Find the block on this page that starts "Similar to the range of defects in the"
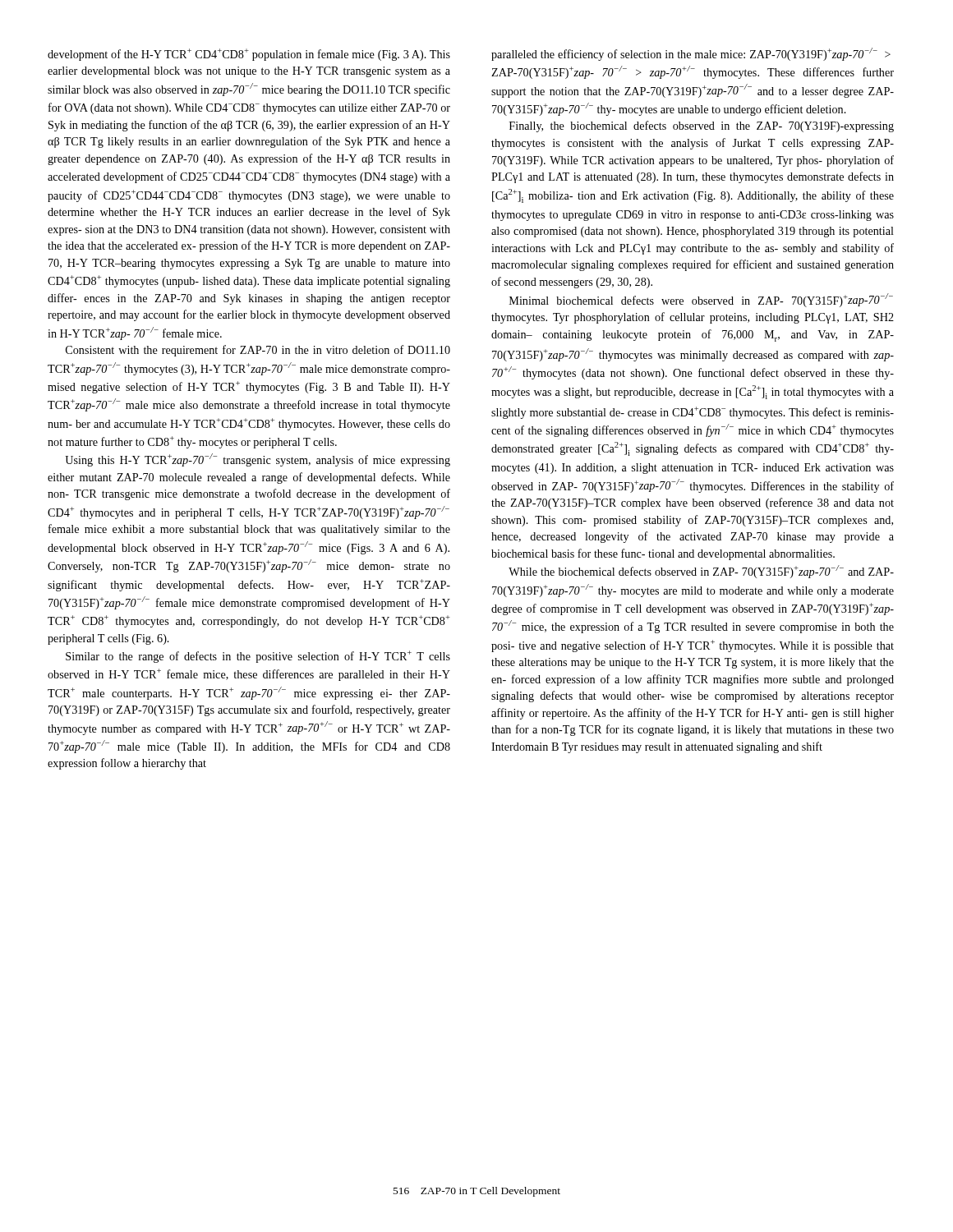The image size is (953, 1232). pyautogui.click(x=249, y=709)
